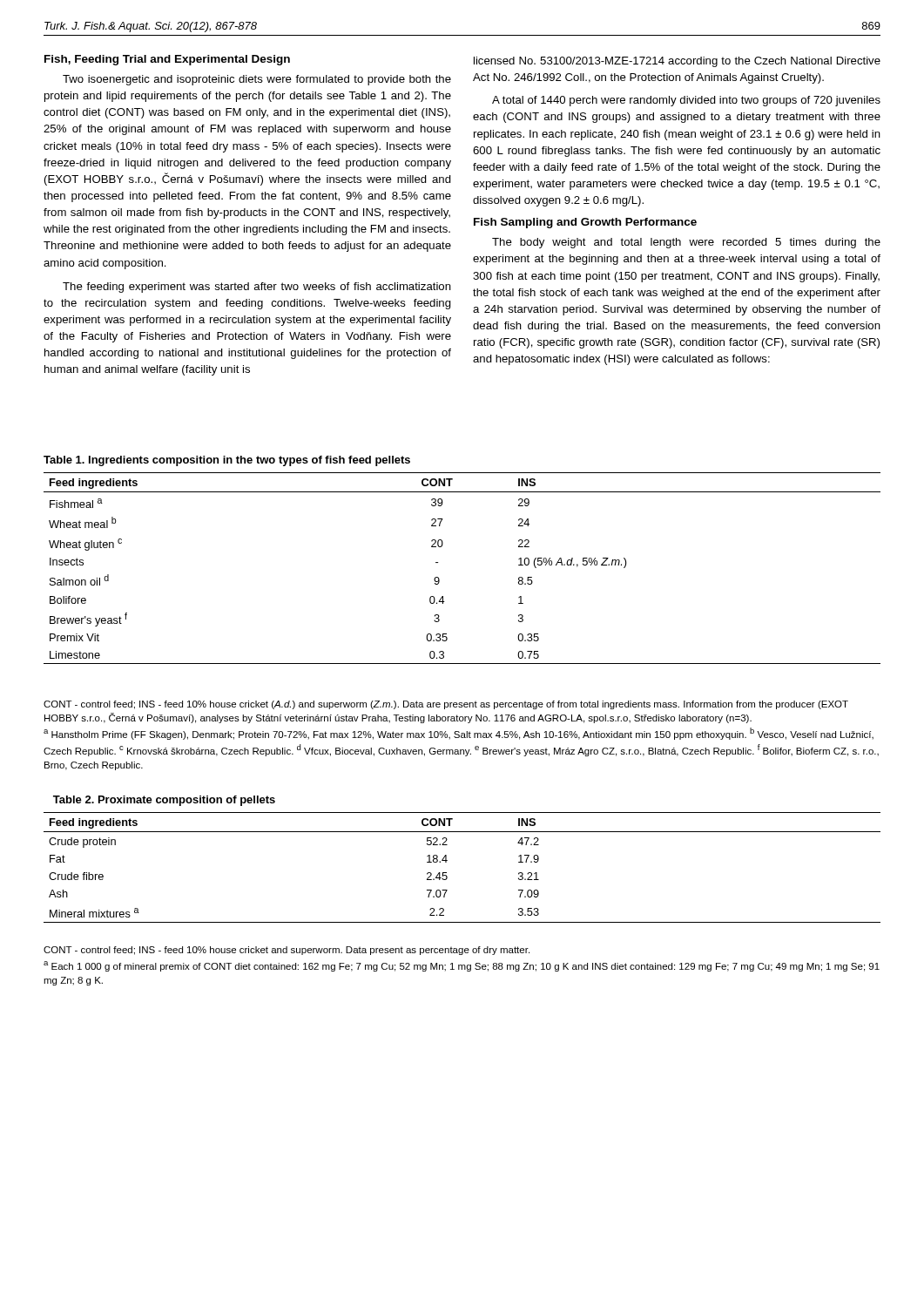Find the region starting "Two isoenergetic and isoproteinic diets were"
The height and width of the screenshot is (1307, 924).
click(247, 171)
